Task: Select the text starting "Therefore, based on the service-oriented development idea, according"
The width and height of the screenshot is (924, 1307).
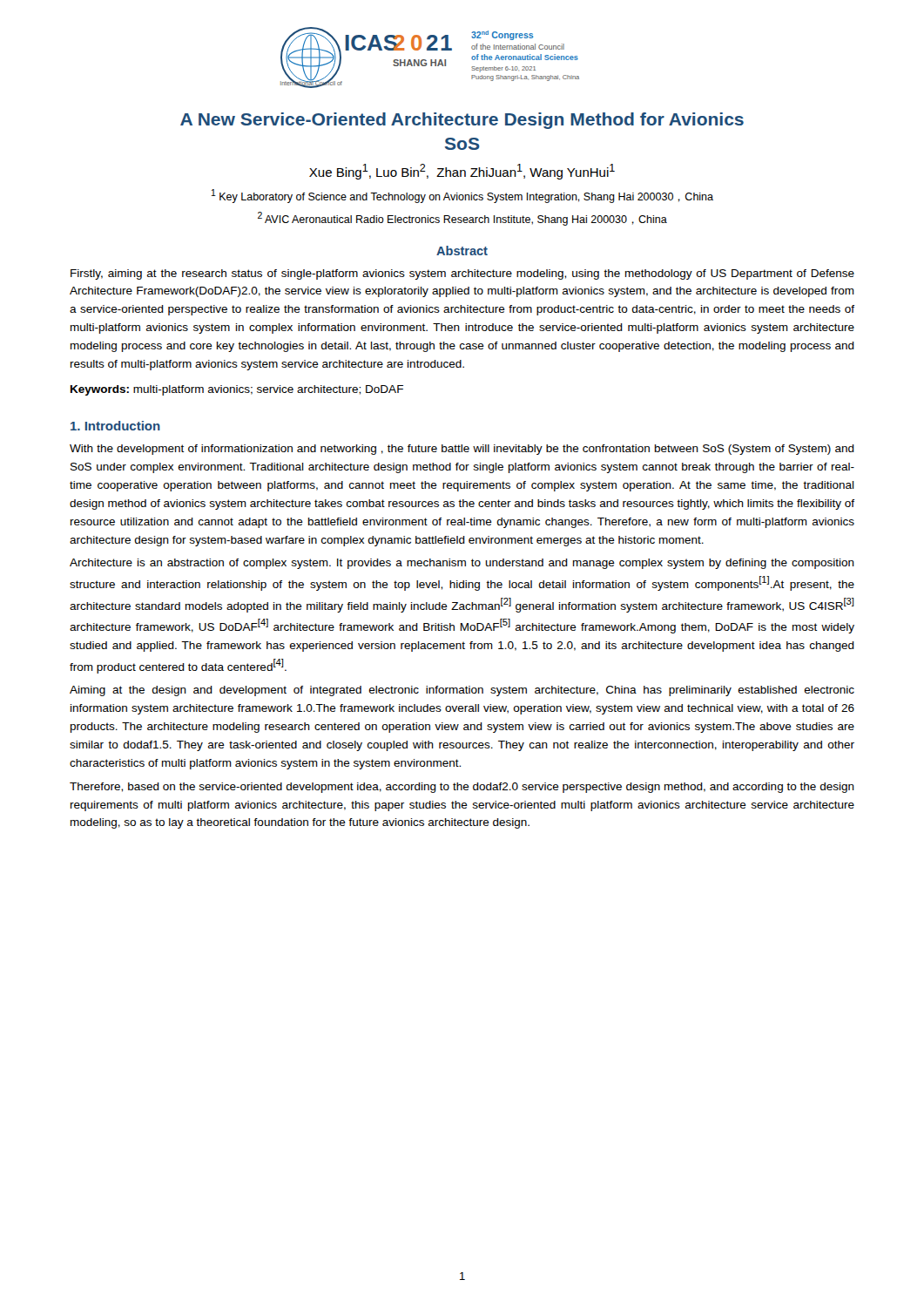Action: 462,804
